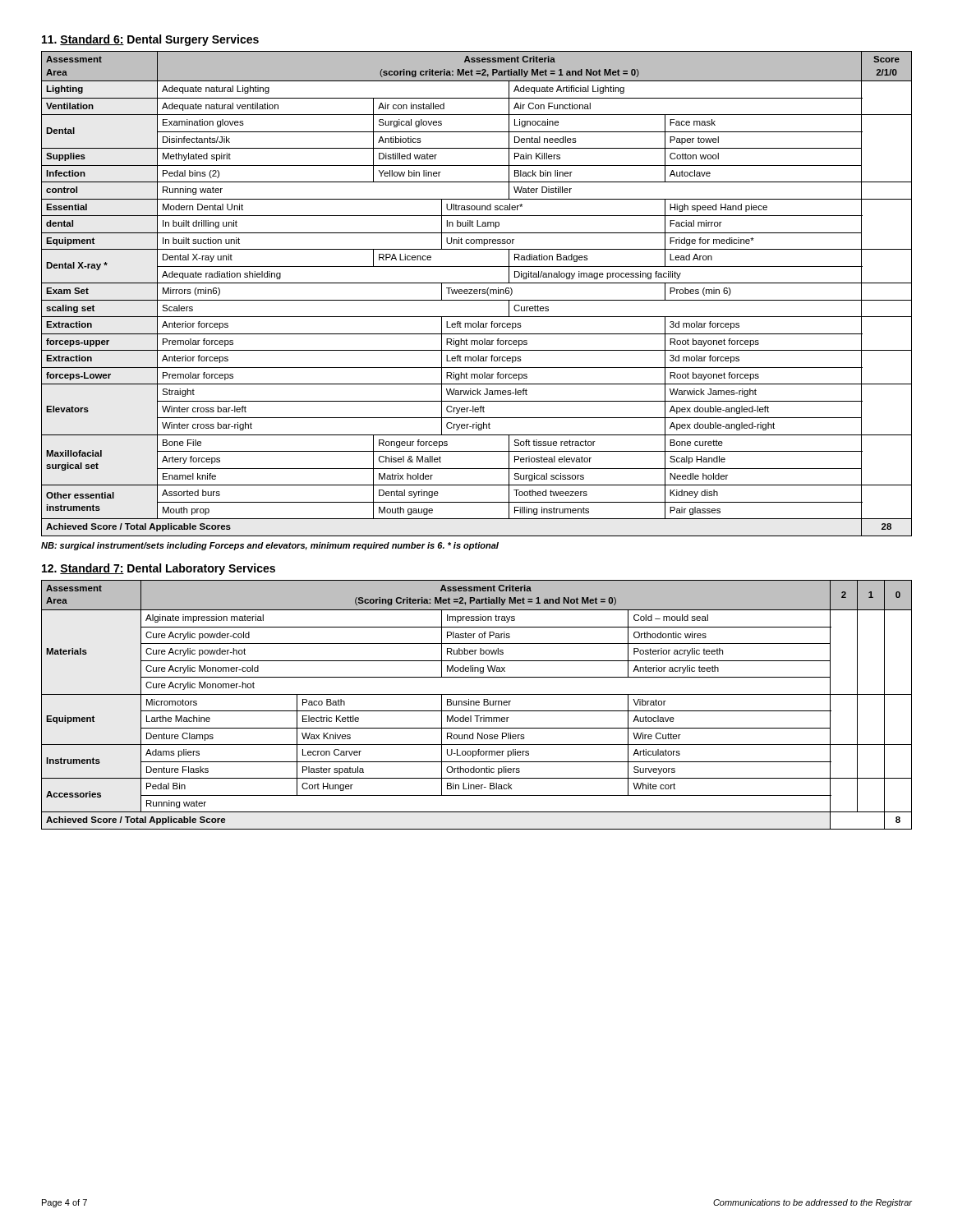Select the table that reads "Larthe Machine"
The image size is (953, 1232).
pos(476,705)
